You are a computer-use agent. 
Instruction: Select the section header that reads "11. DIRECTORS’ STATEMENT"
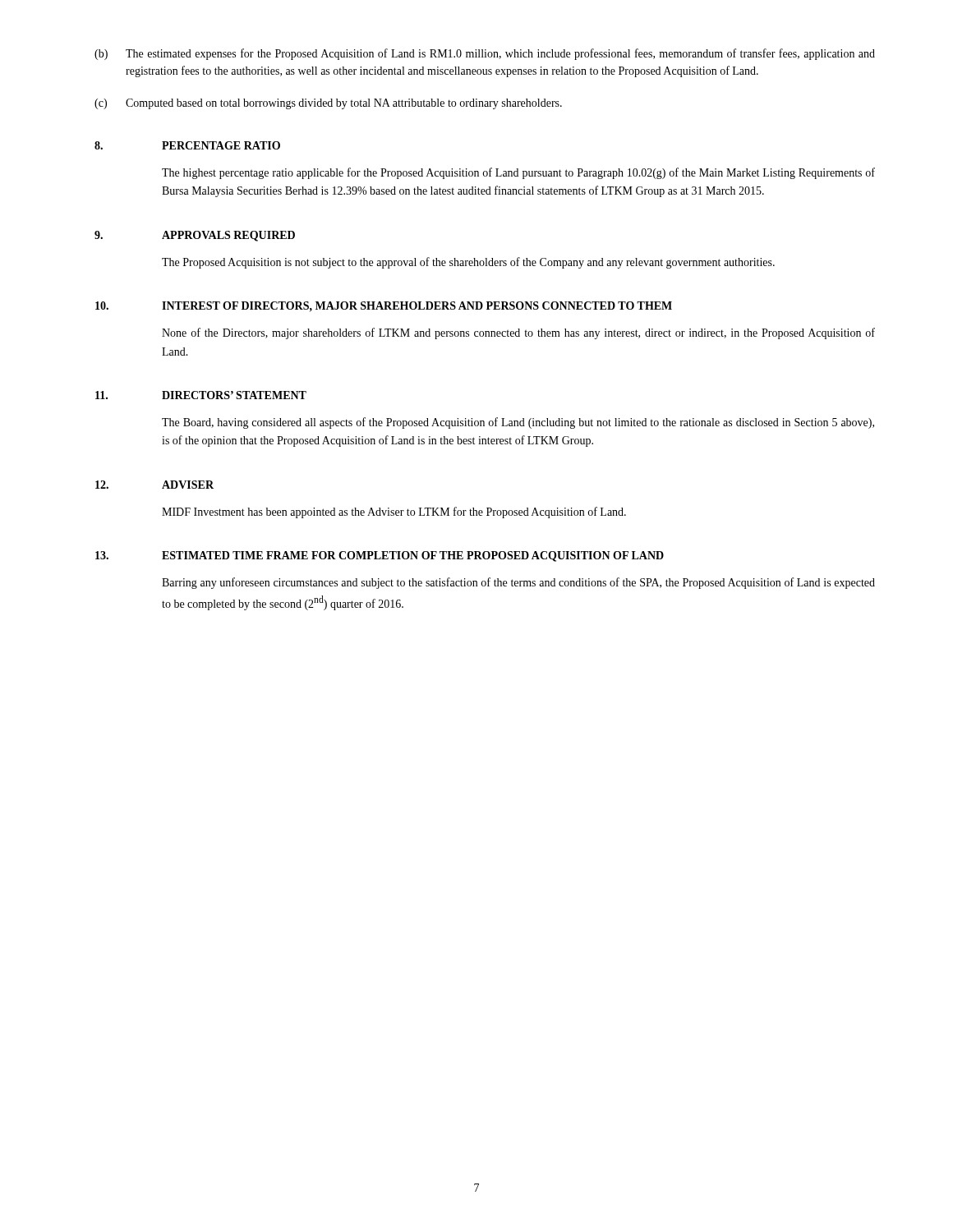(x=201, y=395)
